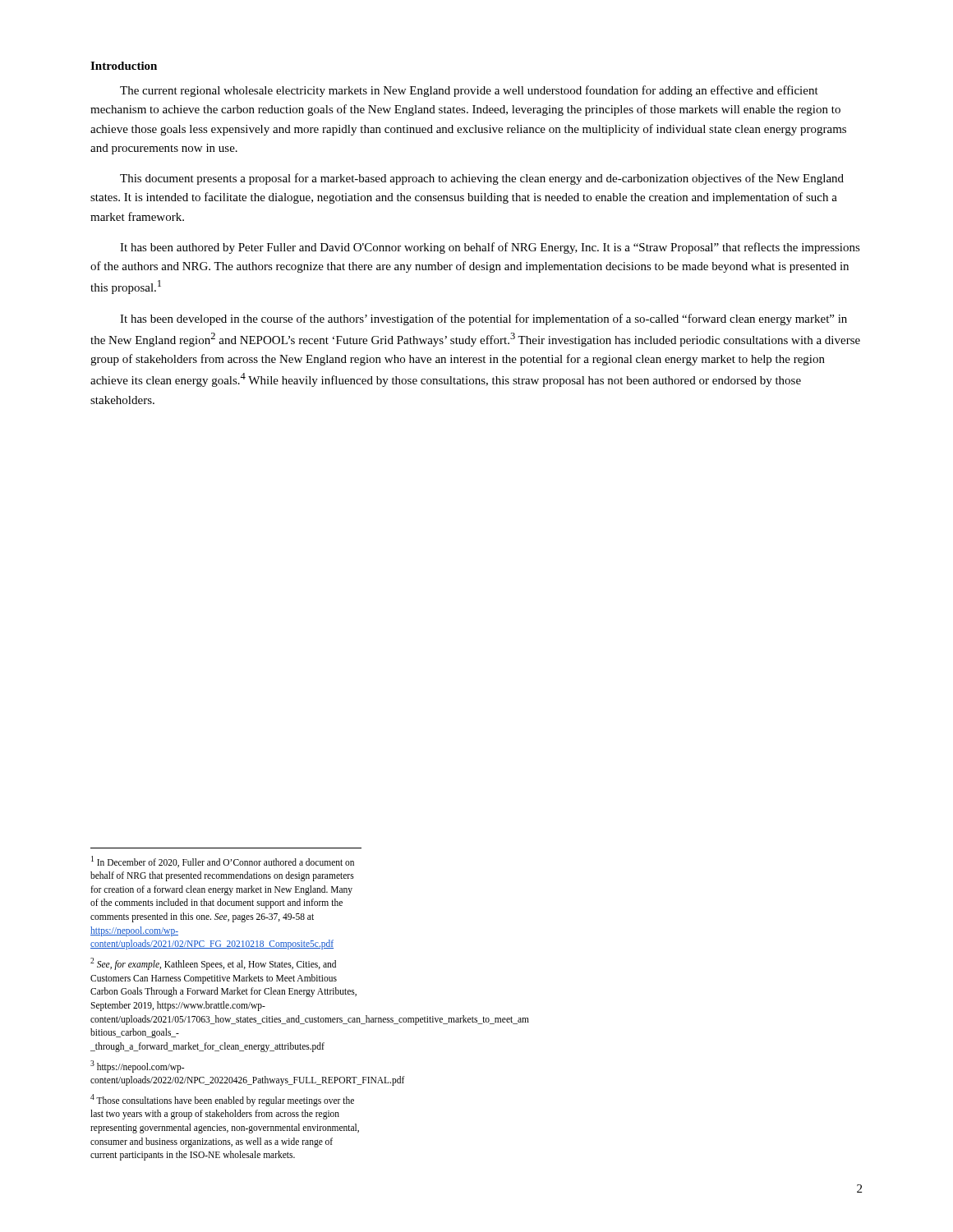Locate the block of text that opens with "It has been developed"
This screenshot has width=953, height=1232.
pyautogui.click(x=475, y=359)
